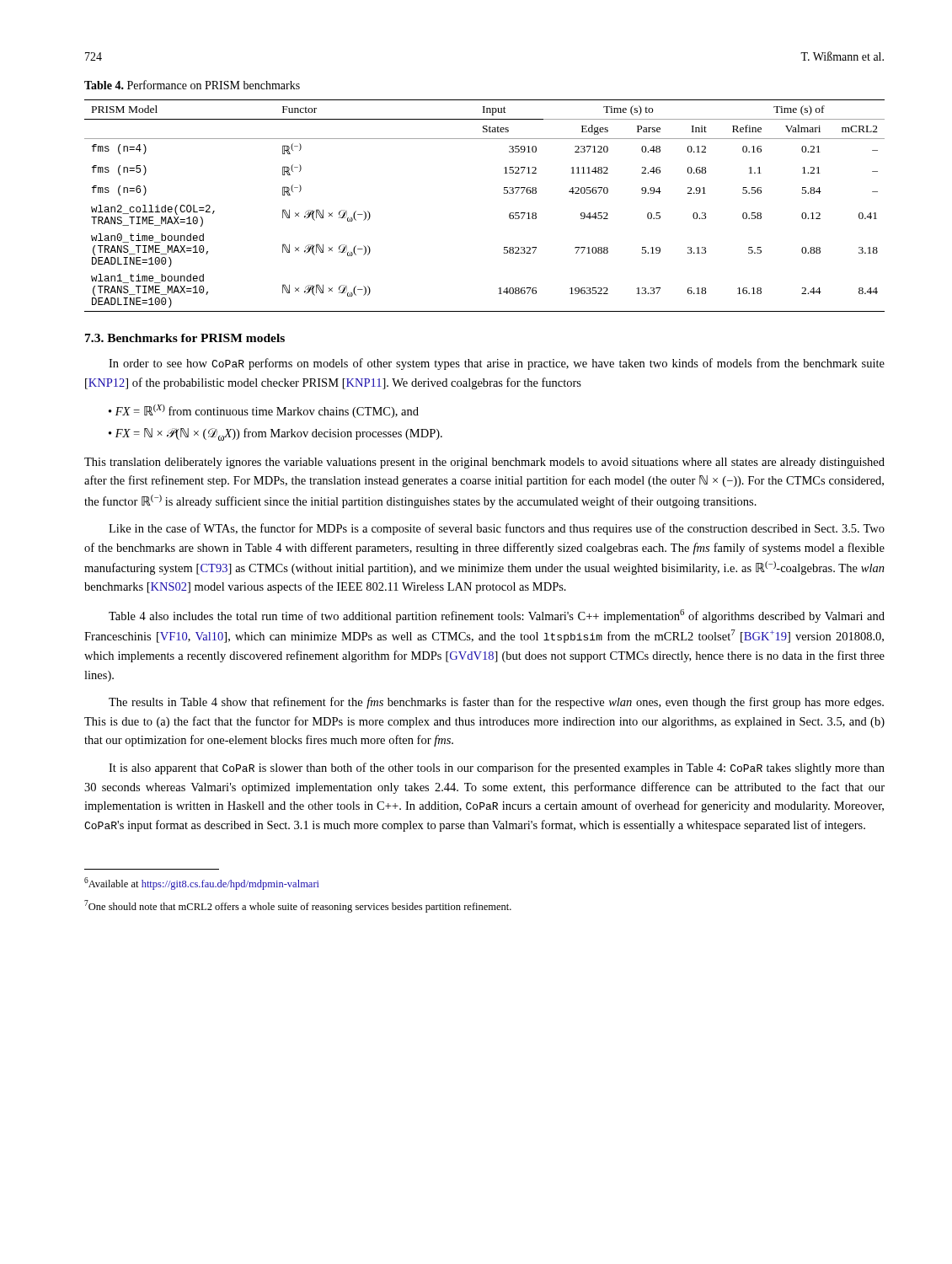Where is the passage that starts "In order to see"?
Screen dimensions: 1264x952
[484, 373]
